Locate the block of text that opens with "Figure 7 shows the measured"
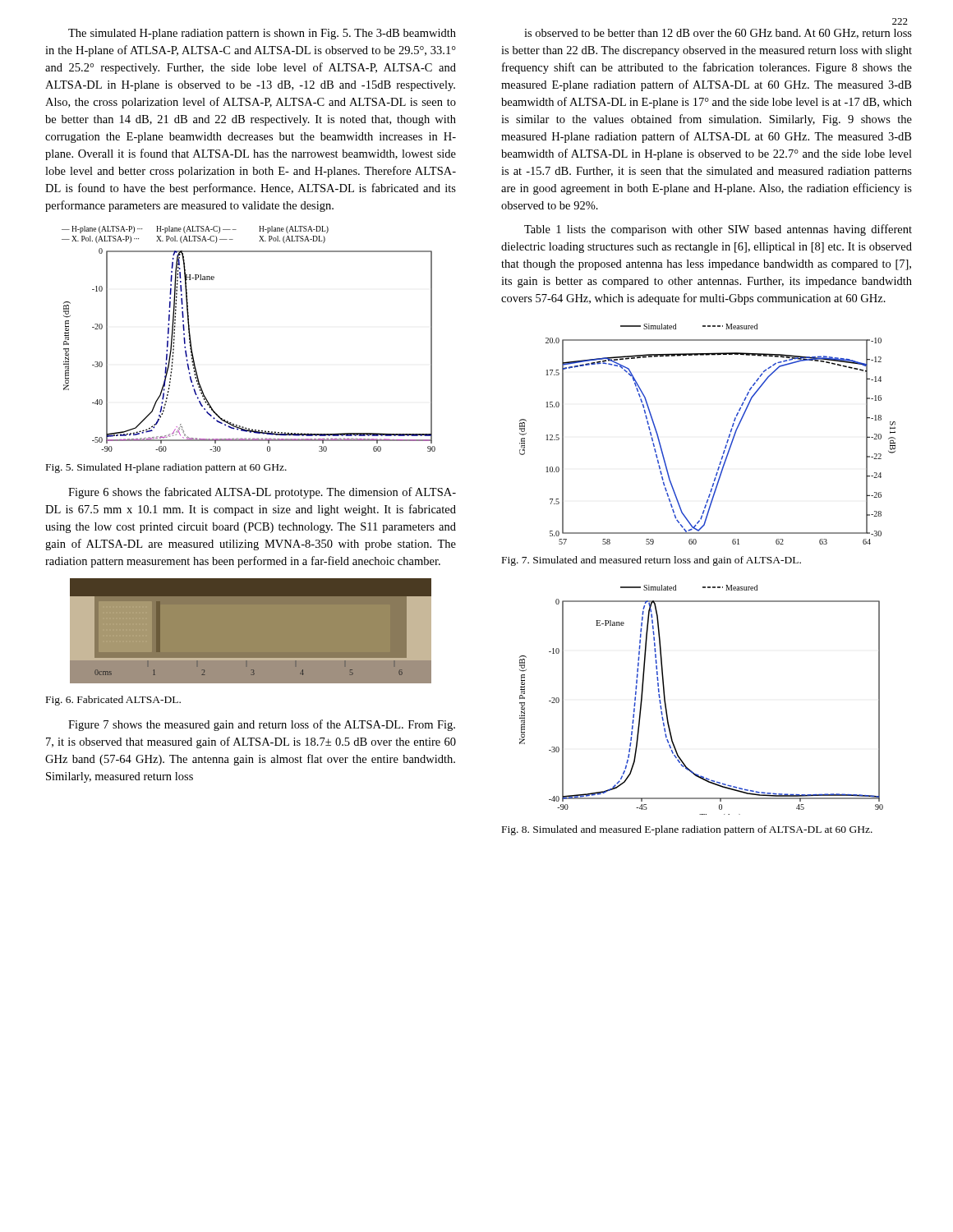Screen dimensions: 1232x953 click(251, 751)
